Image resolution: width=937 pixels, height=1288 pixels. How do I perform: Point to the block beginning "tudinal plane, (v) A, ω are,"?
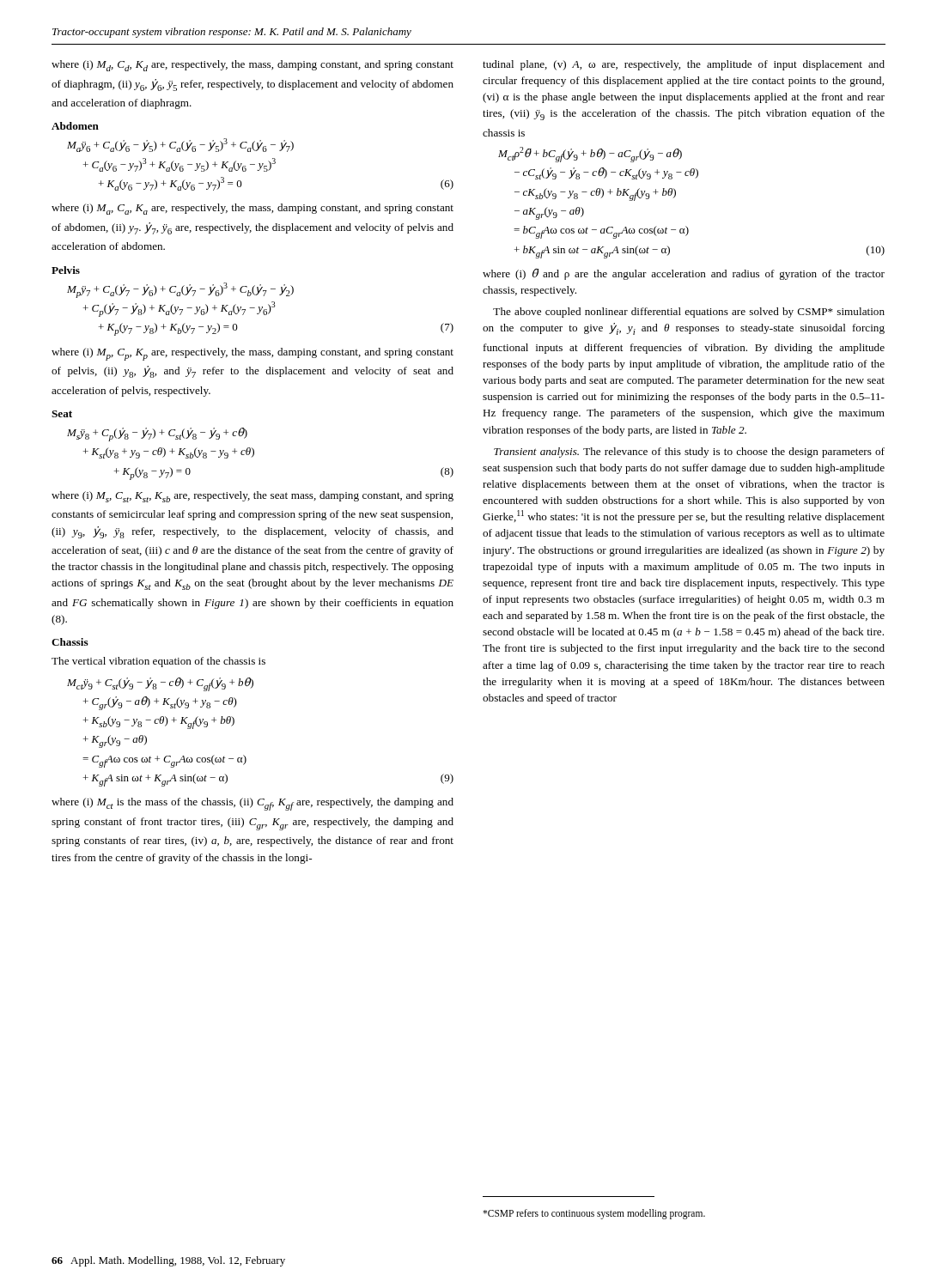(x=684, y=98)
